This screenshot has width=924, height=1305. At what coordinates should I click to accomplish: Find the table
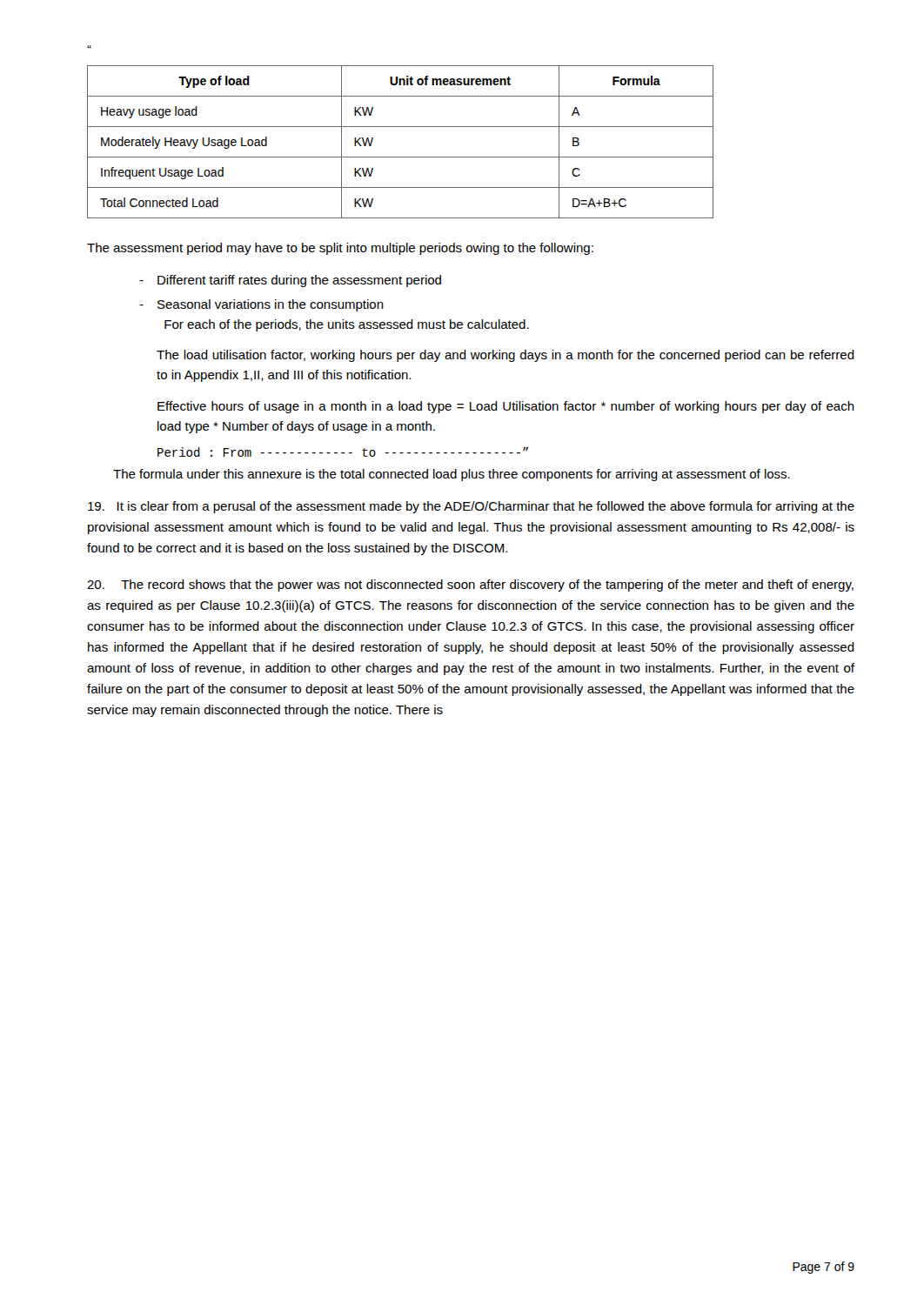coord(471,142)
